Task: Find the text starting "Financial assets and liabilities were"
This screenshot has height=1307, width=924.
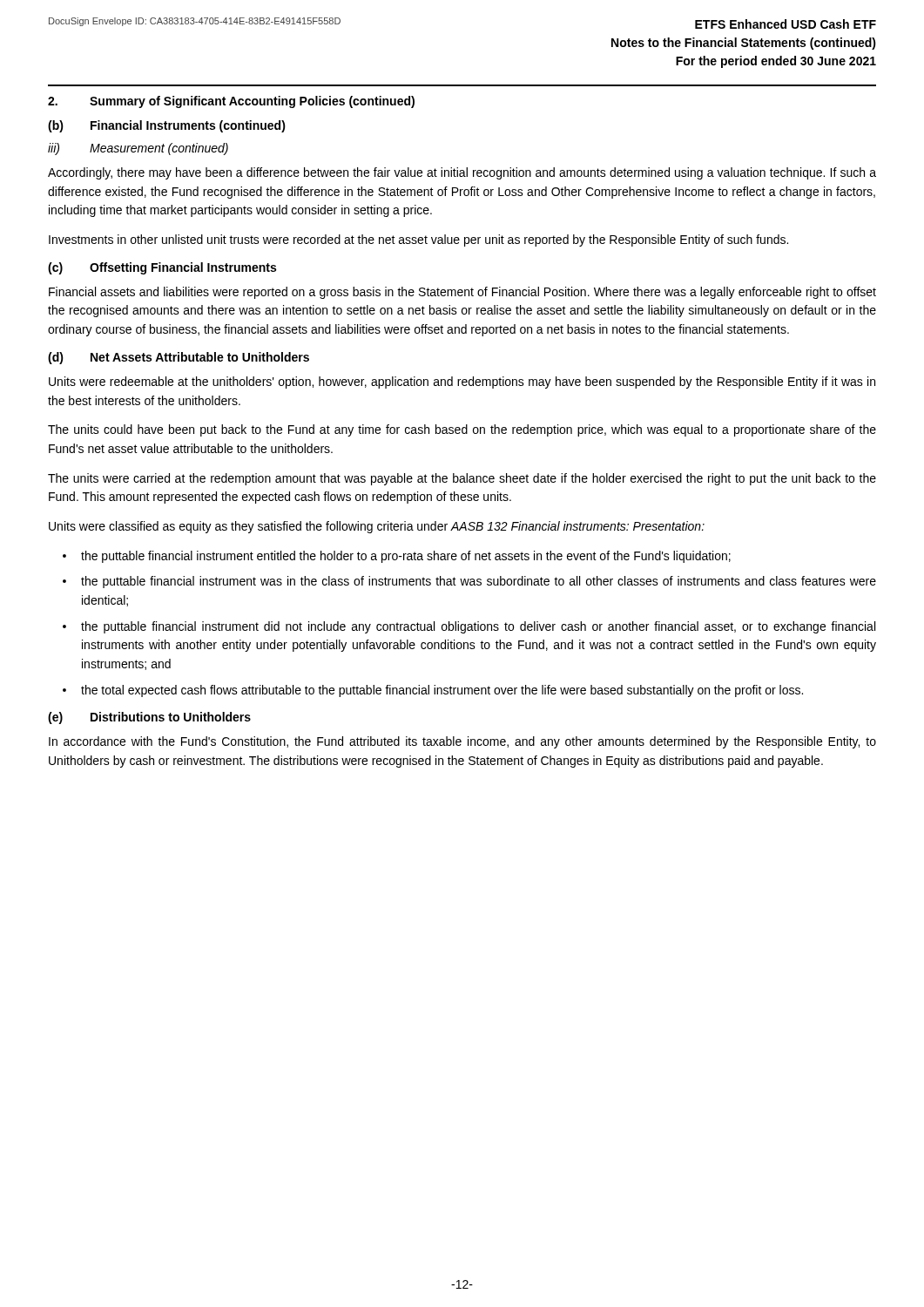Action: [462, 311]
